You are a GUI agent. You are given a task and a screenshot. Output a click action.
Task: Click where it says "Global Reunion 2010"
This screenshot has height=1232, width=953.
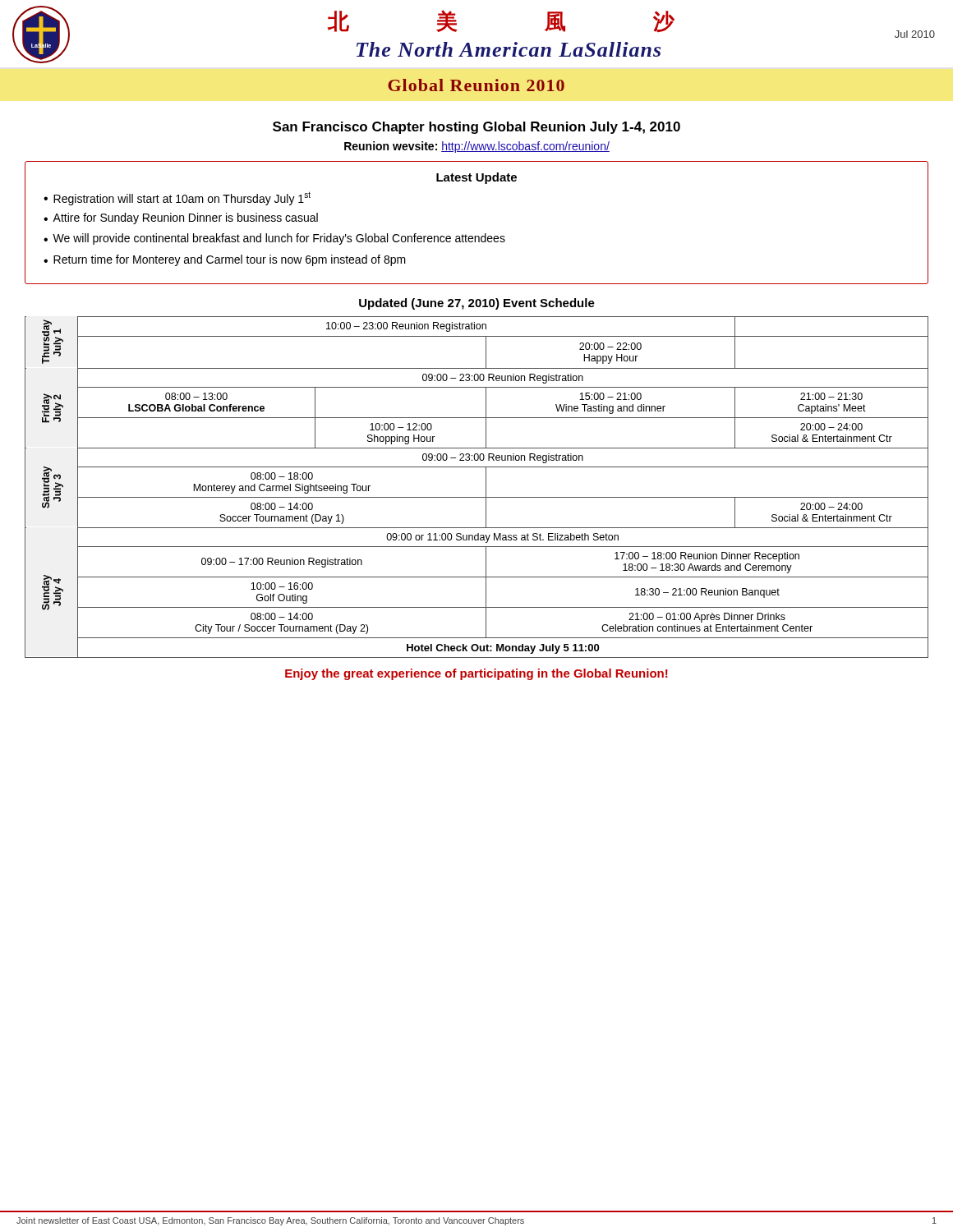pos(476,85)
